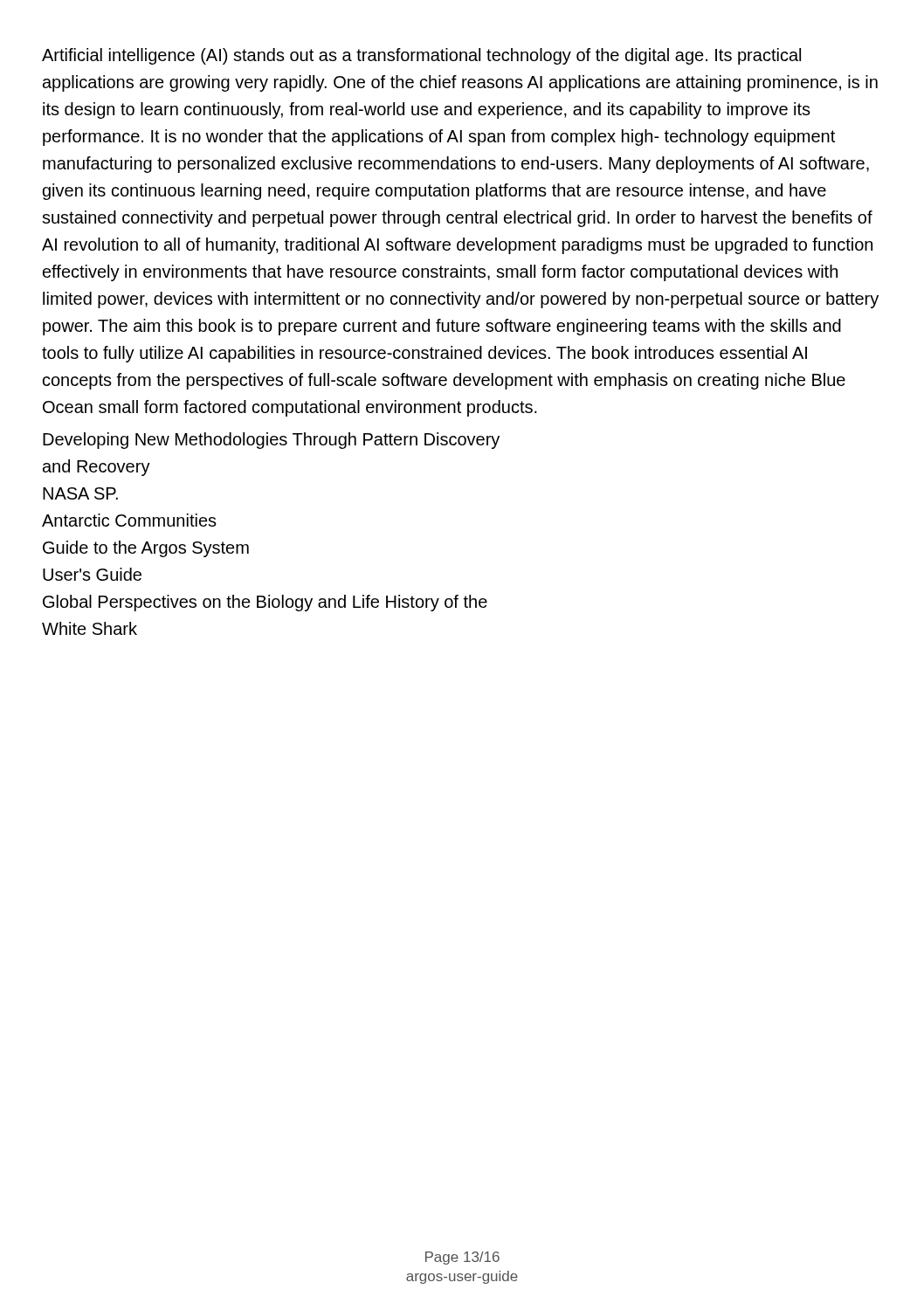Where does it say "NASA SP."?
Viewport: 924px width, 1310px height.
click(81, 493)
